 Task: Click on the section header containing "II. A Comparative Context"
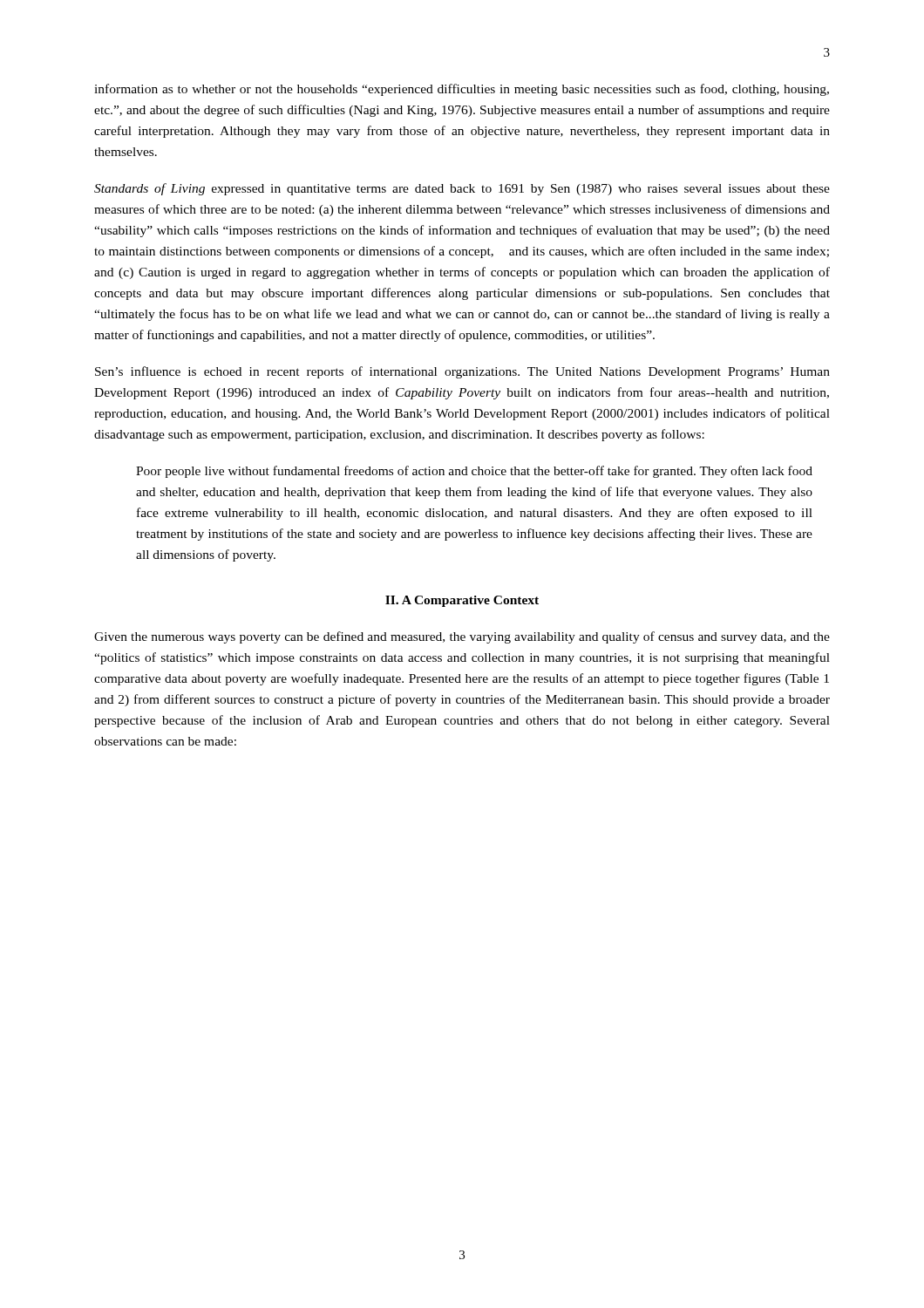(462, 600)
